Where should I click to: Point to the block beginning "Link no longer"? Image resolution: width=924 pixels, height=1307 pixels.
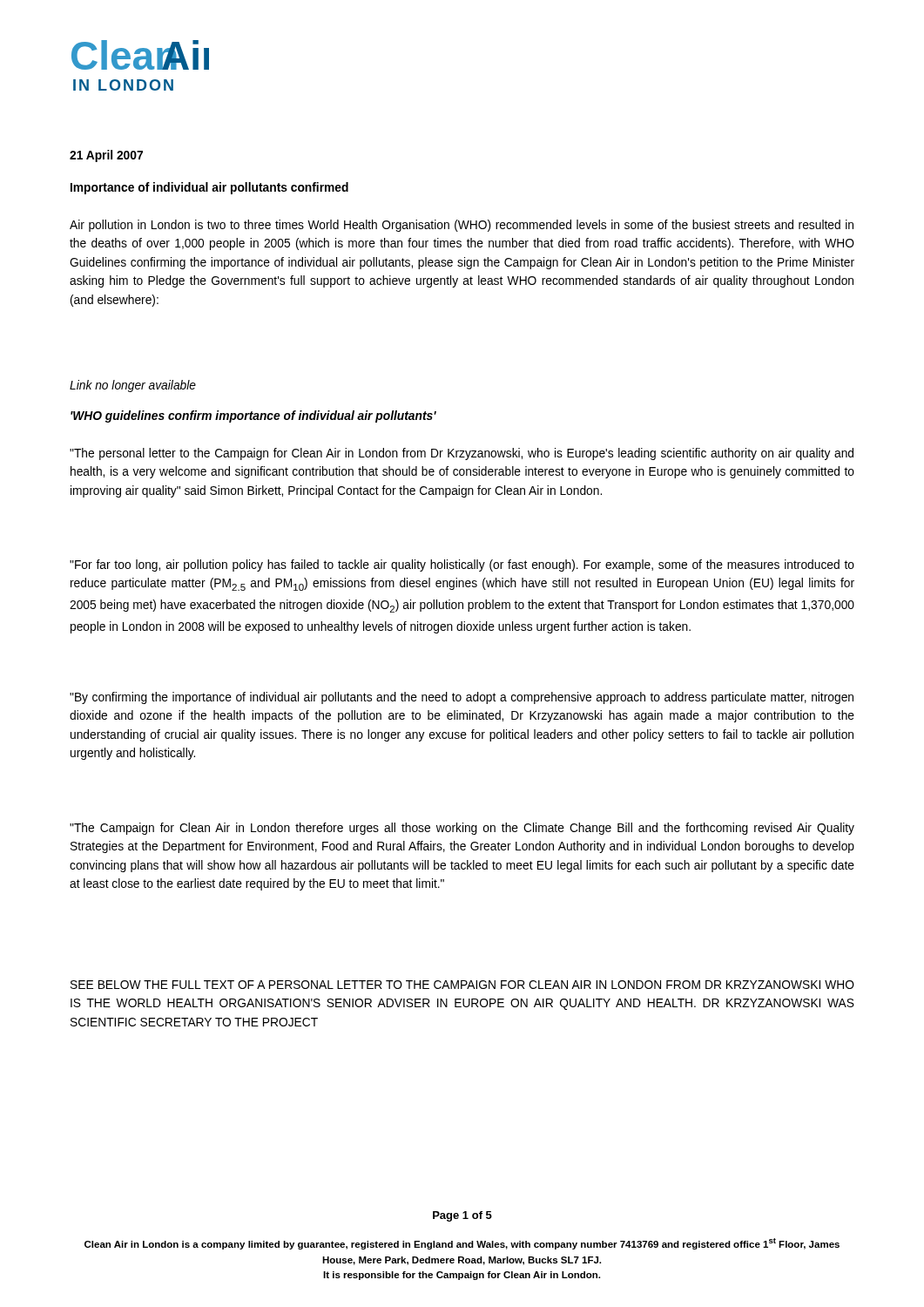[x=133, y=386]
